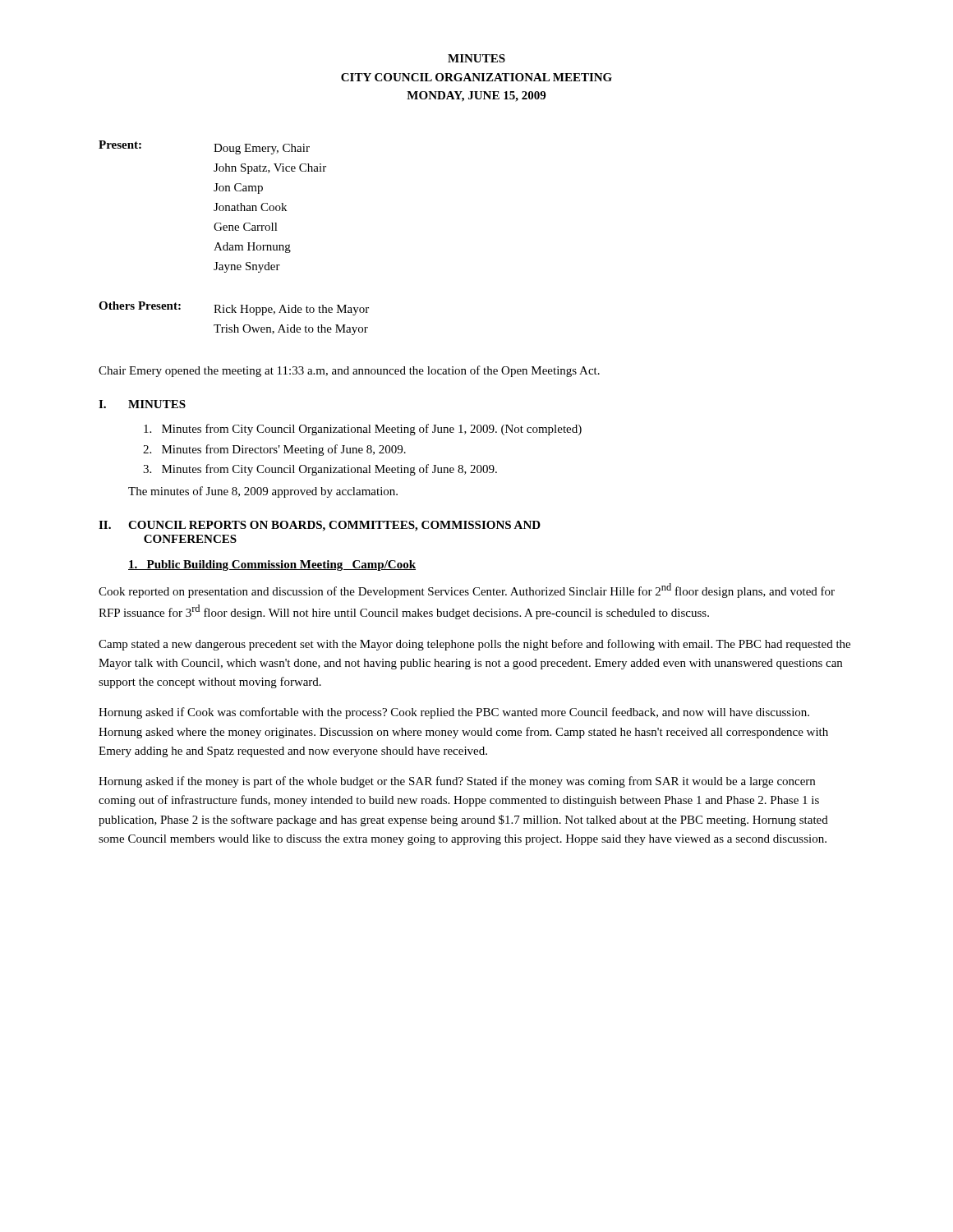Viewport: 953px width, 1232px height.
Task: Point to the text block starting "Cook reported on presentation and discussion of the"
Action: pyautogui.click(x=467, y=600)
